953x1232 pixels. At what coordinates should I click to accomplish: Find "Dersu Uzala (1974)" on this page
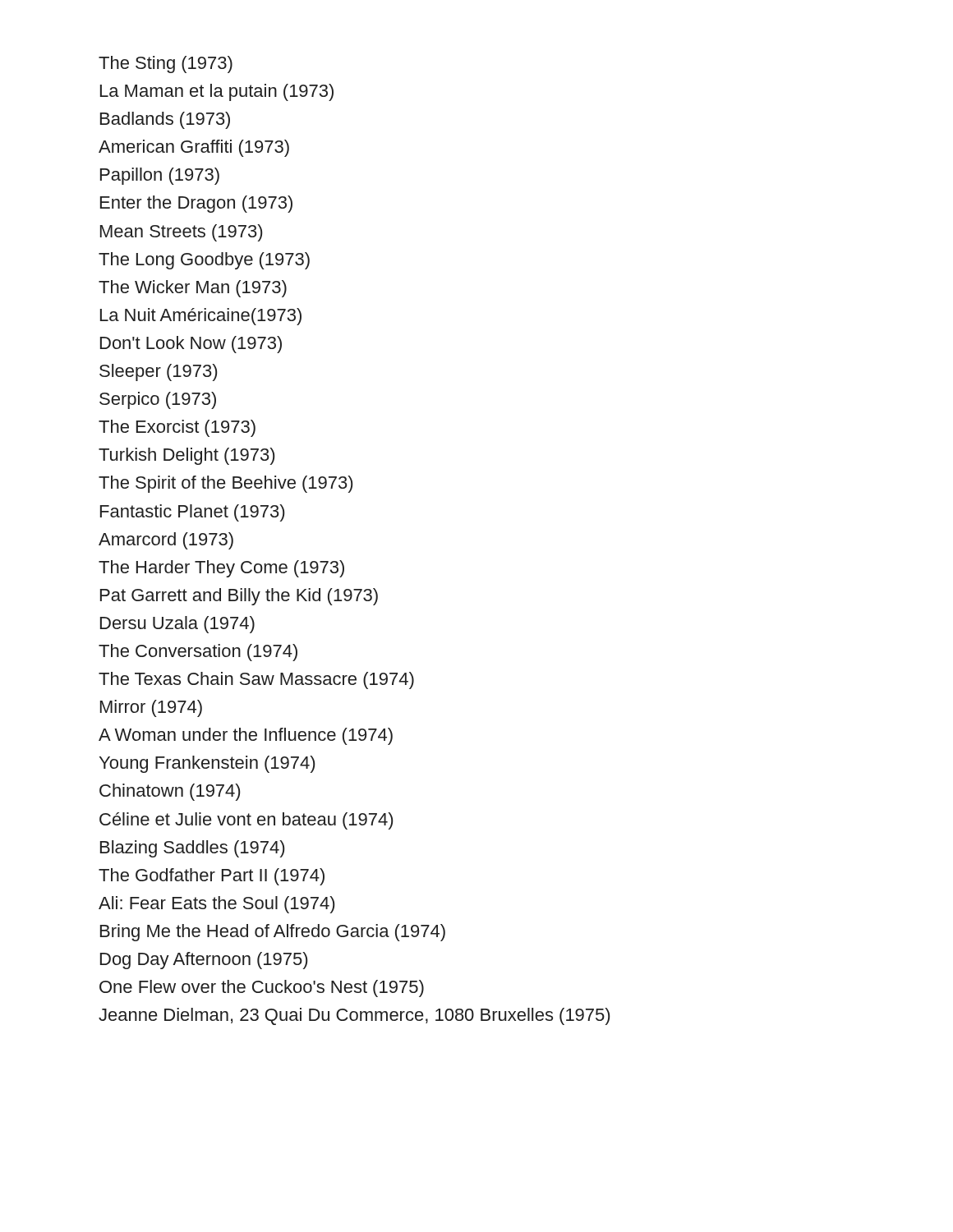point(177,623)
